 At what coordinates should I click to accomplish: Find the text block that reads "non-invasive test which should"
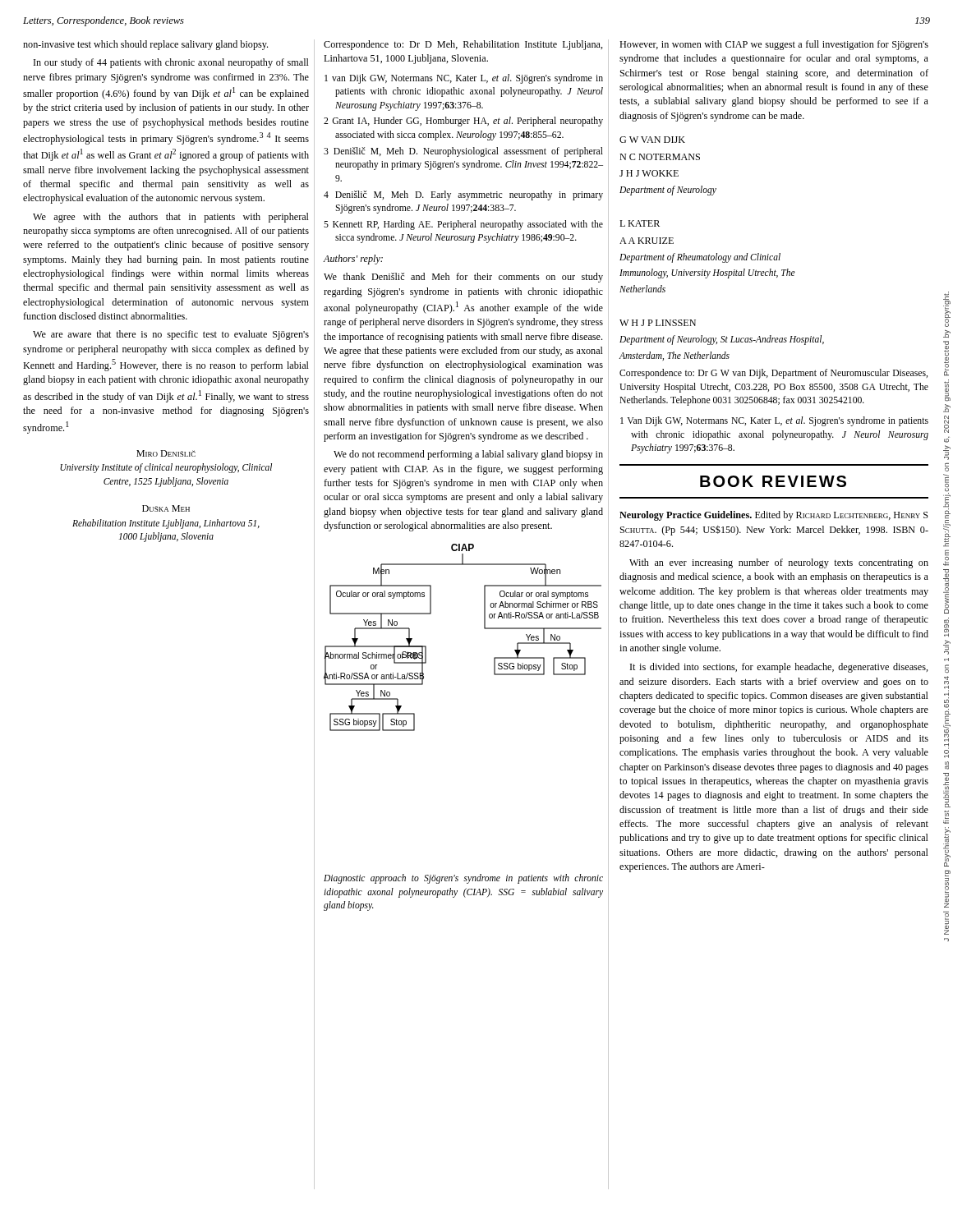(166, 122)
